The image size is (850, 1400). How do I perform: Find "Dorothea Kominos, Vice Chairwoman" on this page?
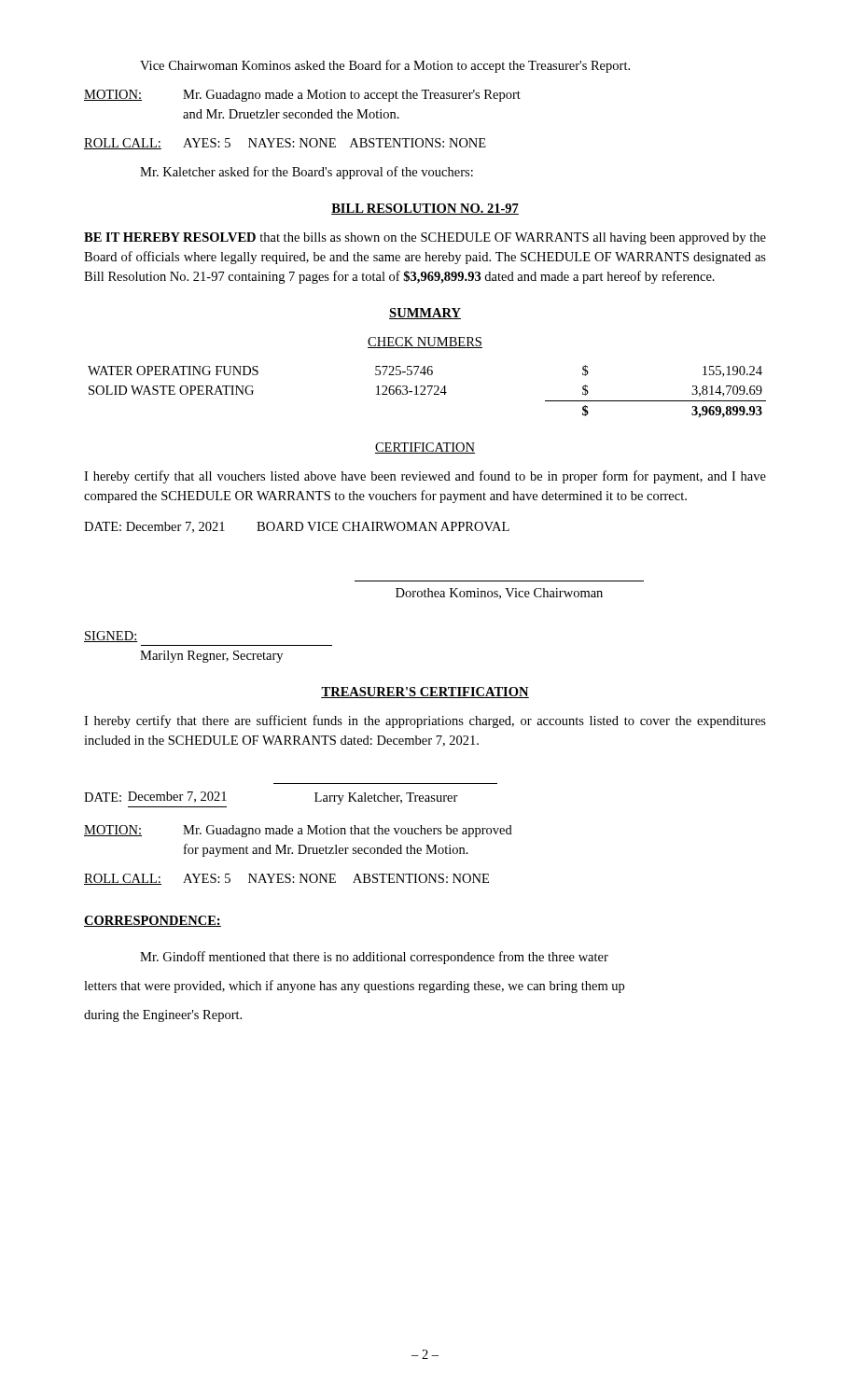[499, 583]
